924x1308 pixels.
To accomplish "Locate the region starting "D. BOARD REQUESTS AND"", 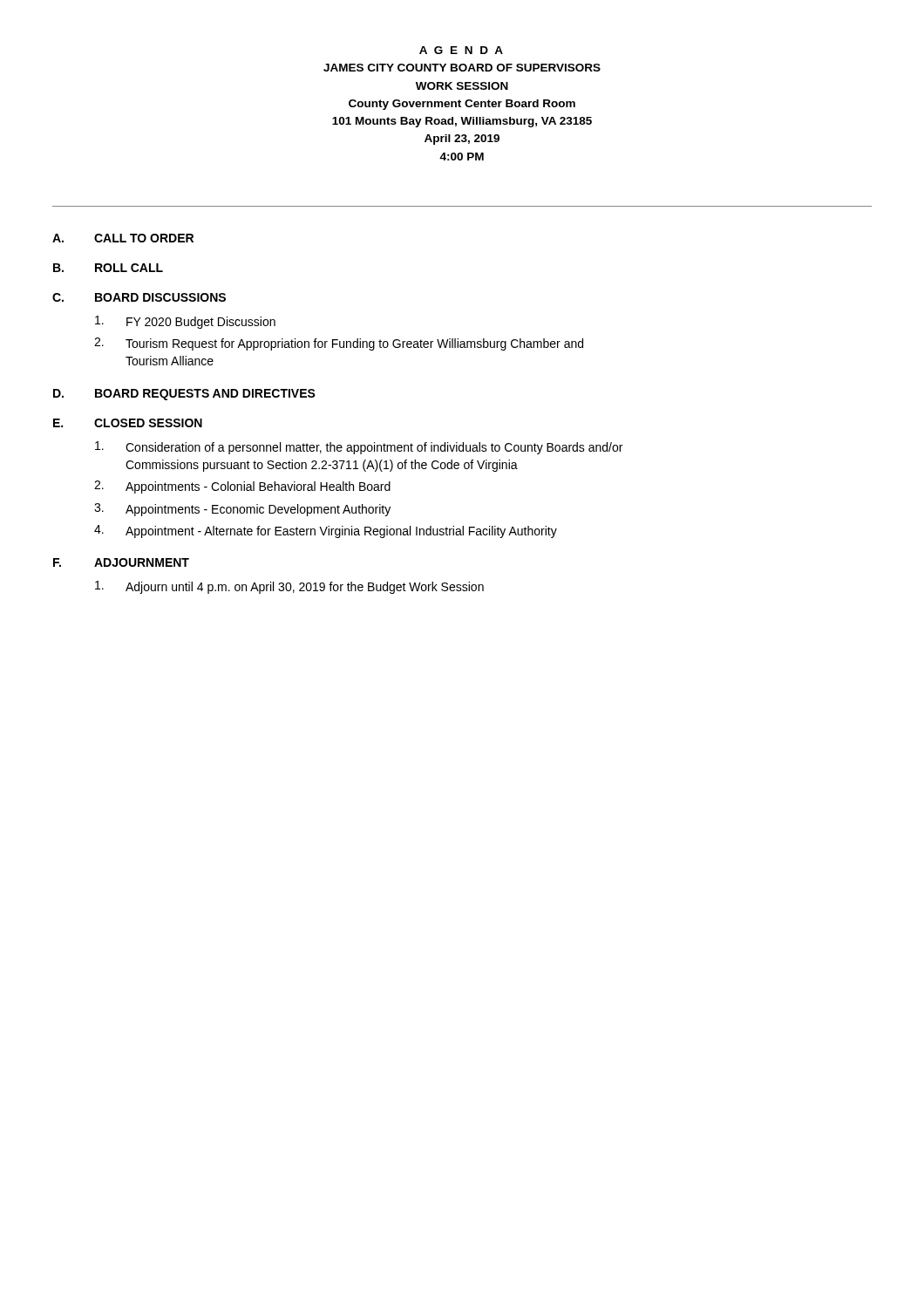I will 184,393.
